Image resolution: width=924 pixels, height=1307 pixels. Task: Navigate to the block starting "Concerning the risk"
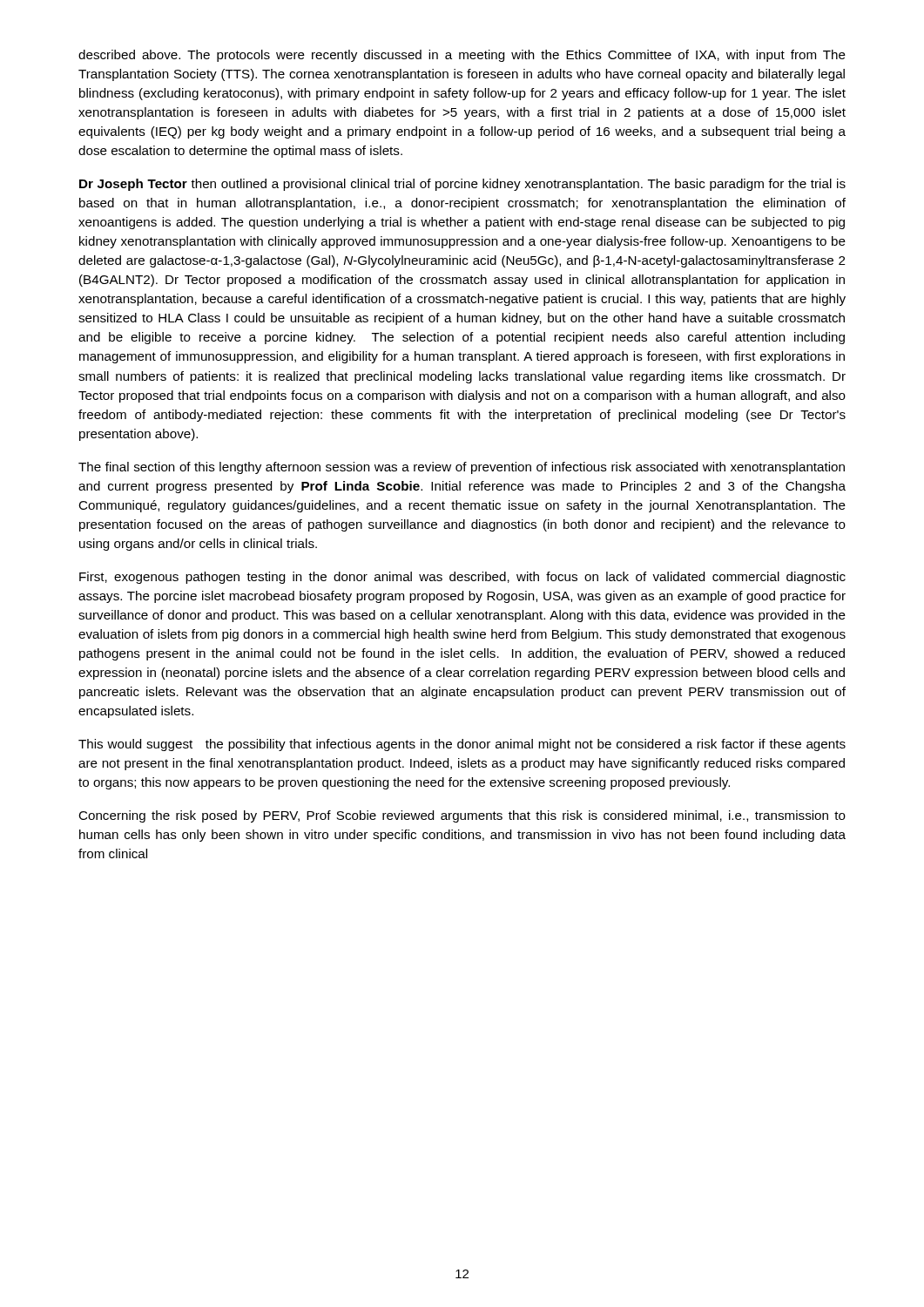(462, 834)
